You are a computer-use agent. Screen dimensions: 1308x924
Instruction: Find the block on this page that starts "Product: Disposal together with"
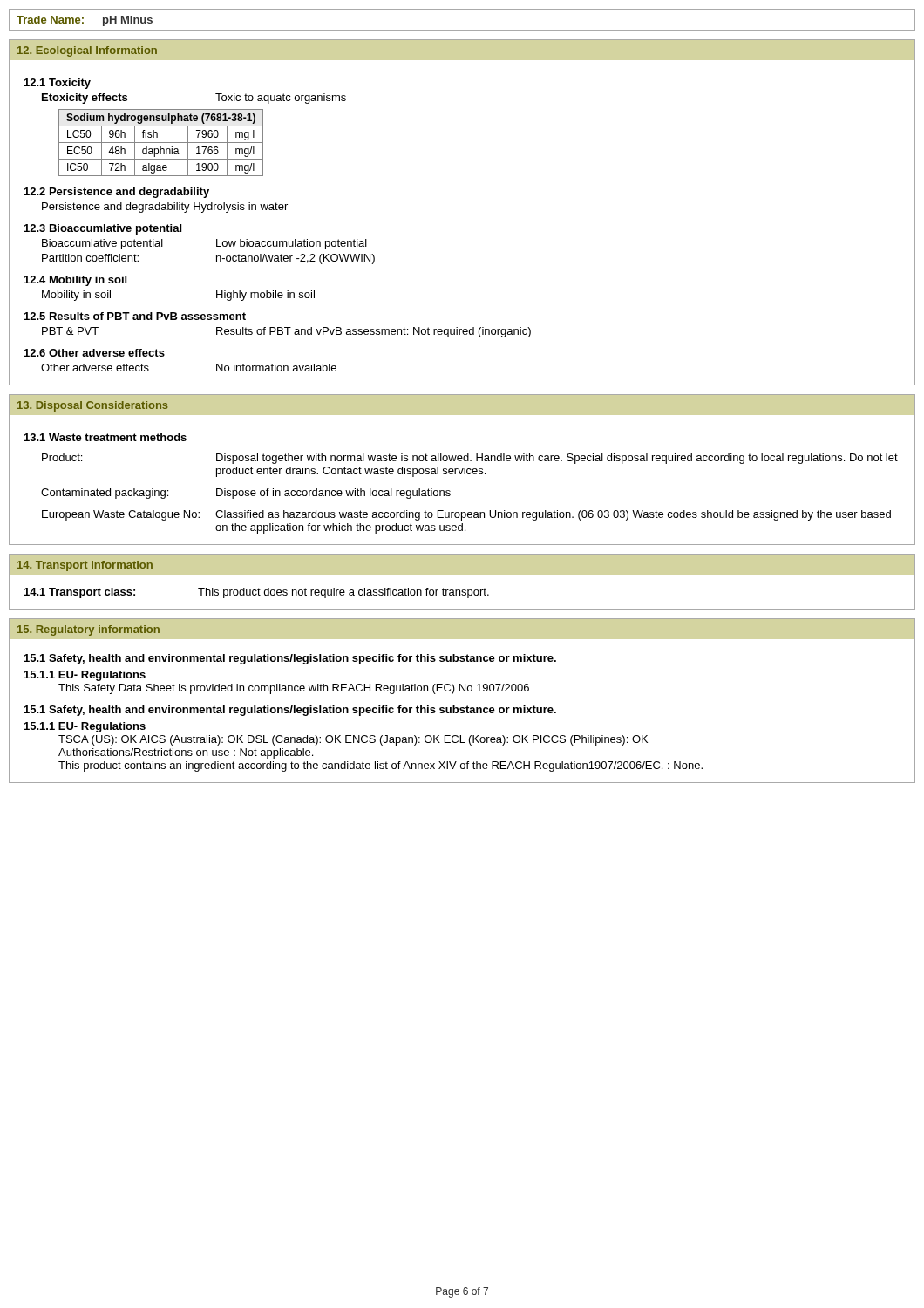point(471,464)
